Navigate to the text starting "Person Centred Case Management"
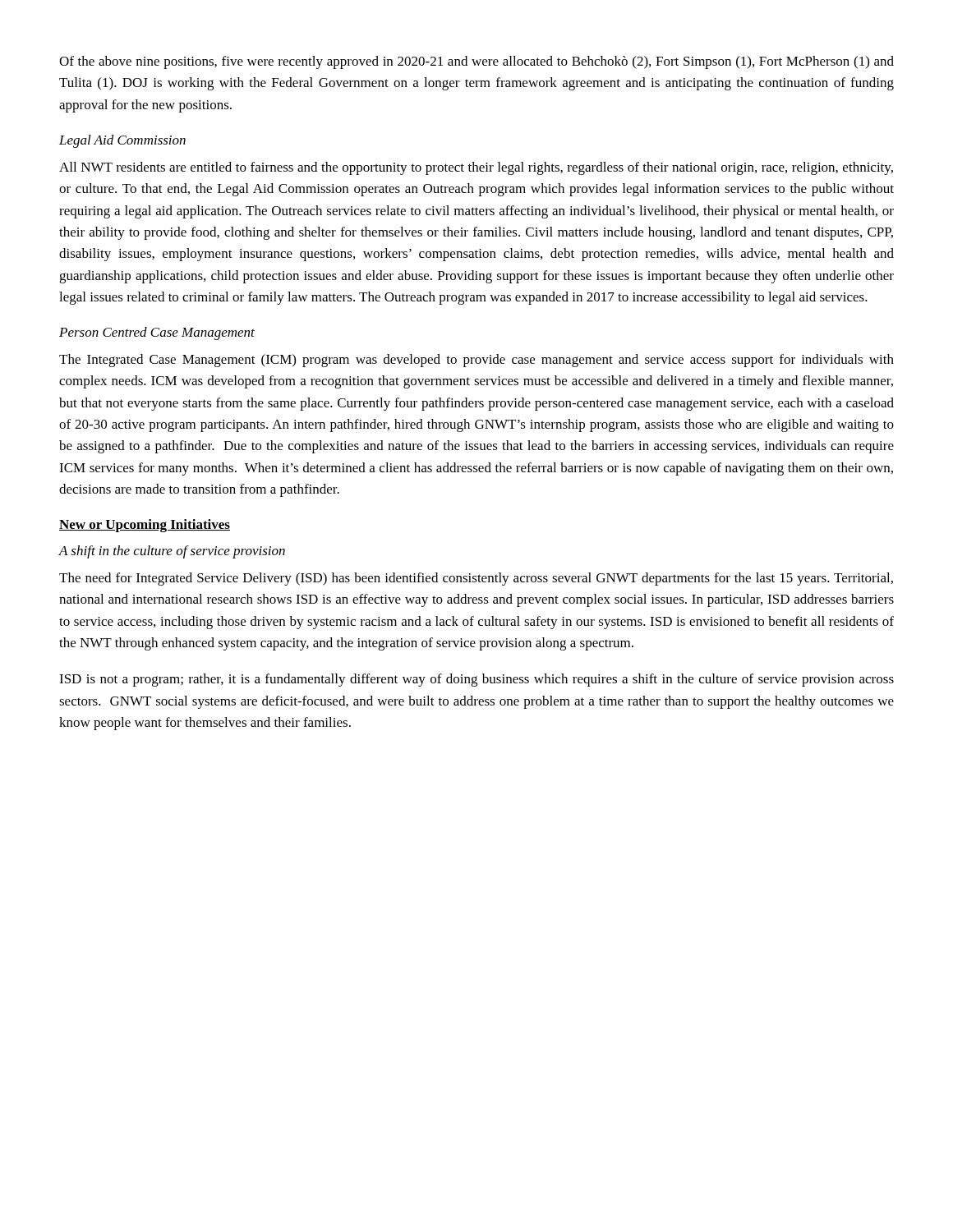Screen dimensions: 1232x953 (x=157, y=332)
